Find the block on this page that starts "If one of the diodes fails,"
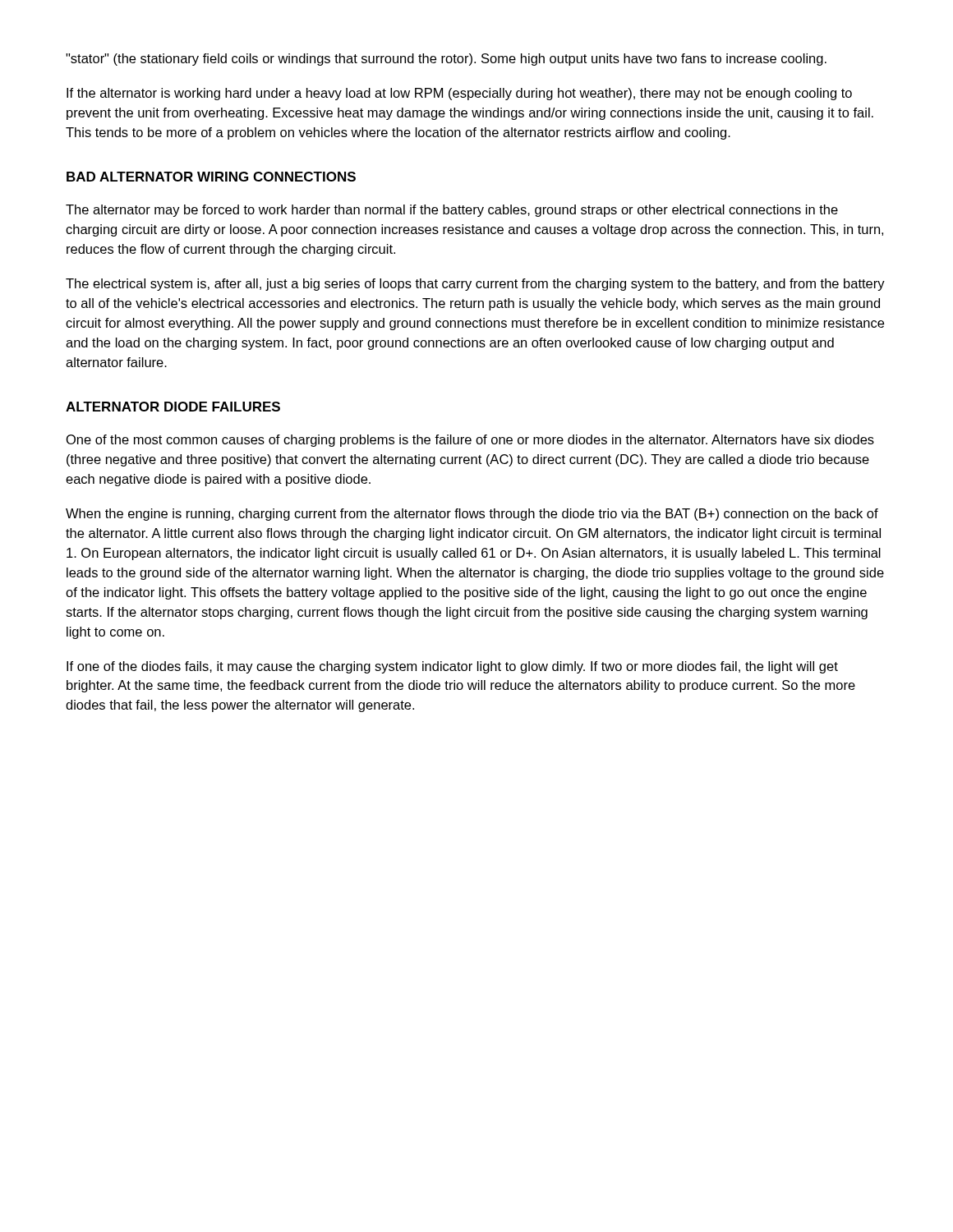 tap(461, 685)
